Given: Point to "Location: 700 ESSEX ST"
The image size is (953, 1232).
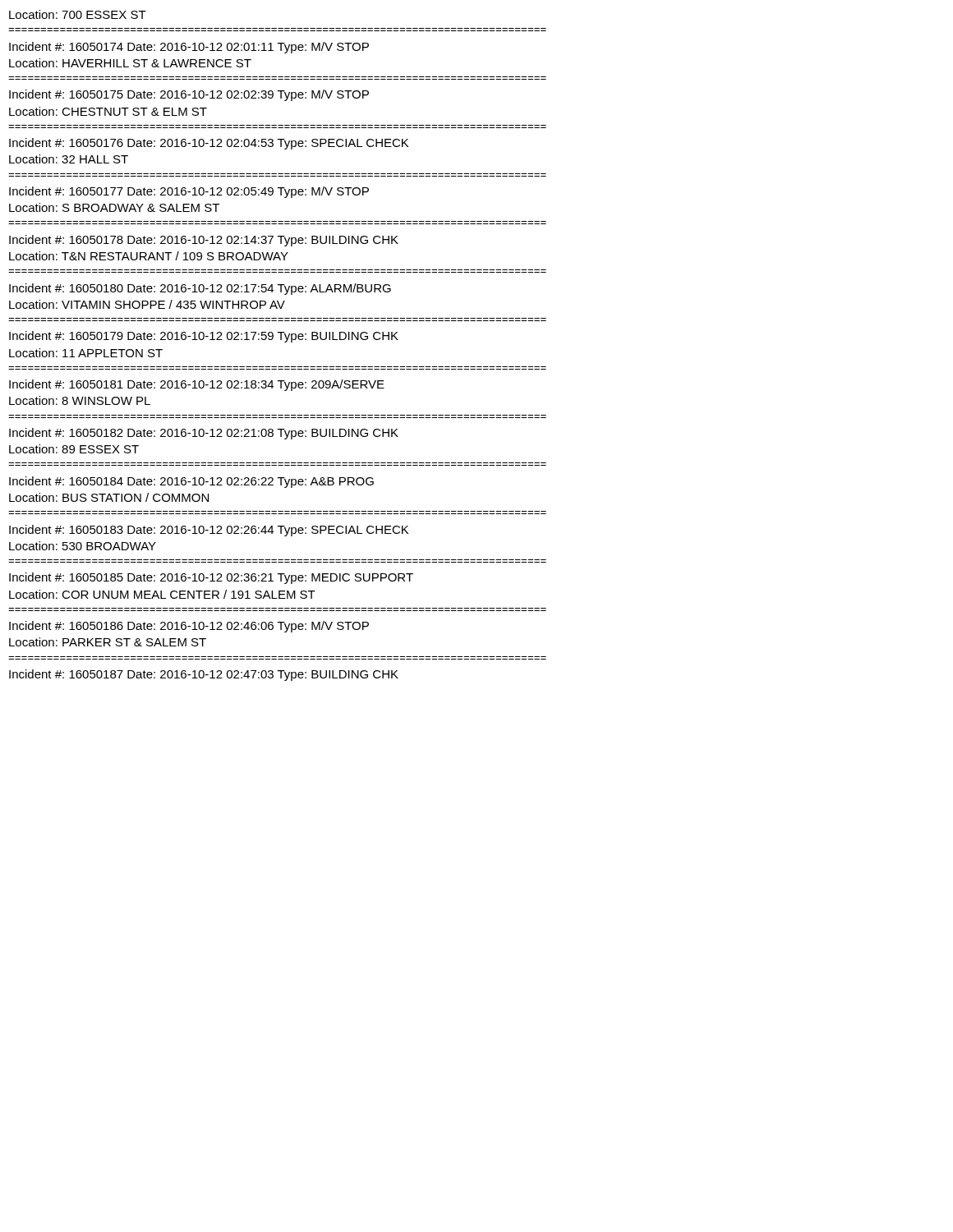Looking at the screenshot, I should click(77, 14).
